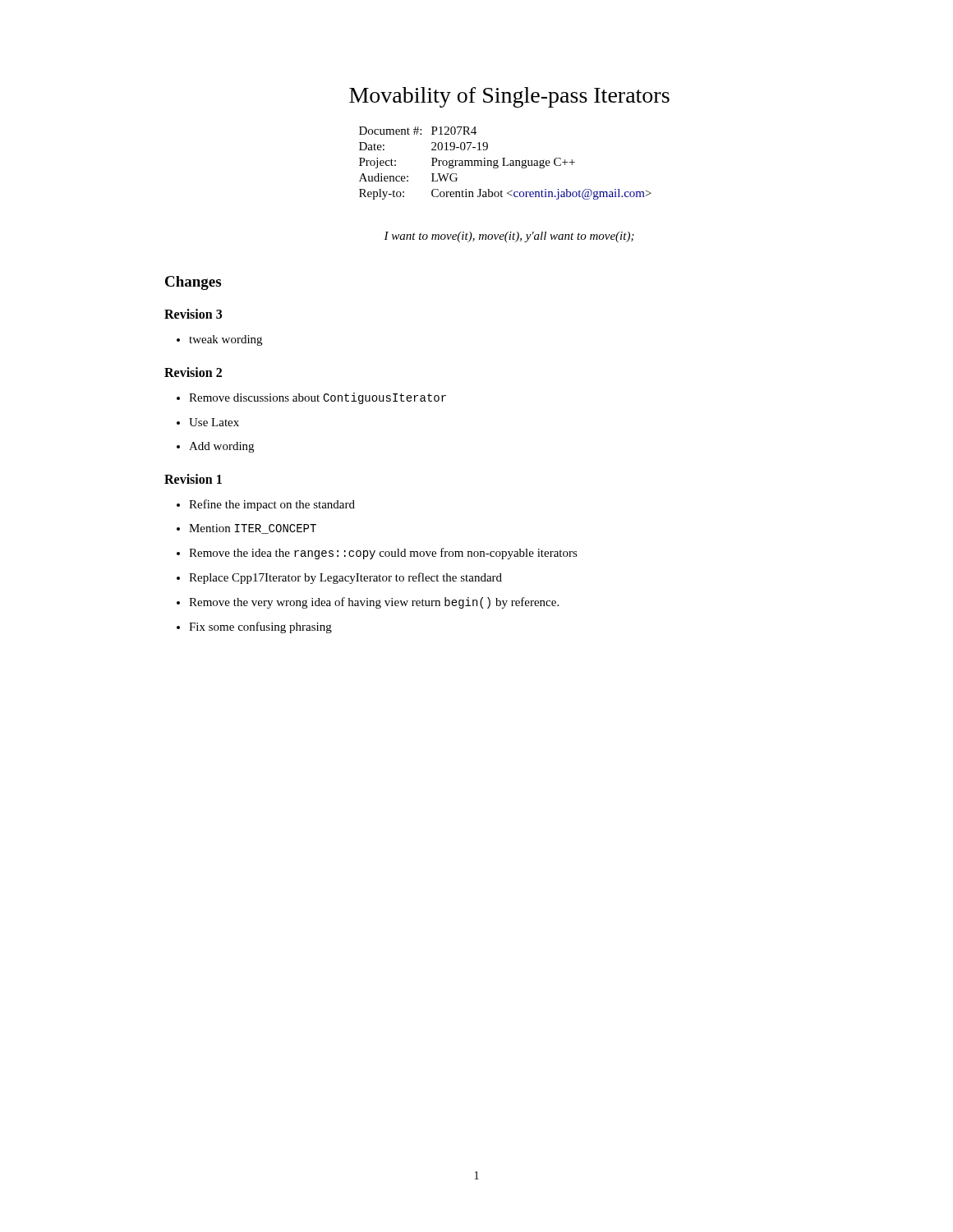Screen dimensions: 1232x953
Task: Locate the element starting "Fix some confusing phrasing"
Action: pyautogui.click(x=260, y=626)
